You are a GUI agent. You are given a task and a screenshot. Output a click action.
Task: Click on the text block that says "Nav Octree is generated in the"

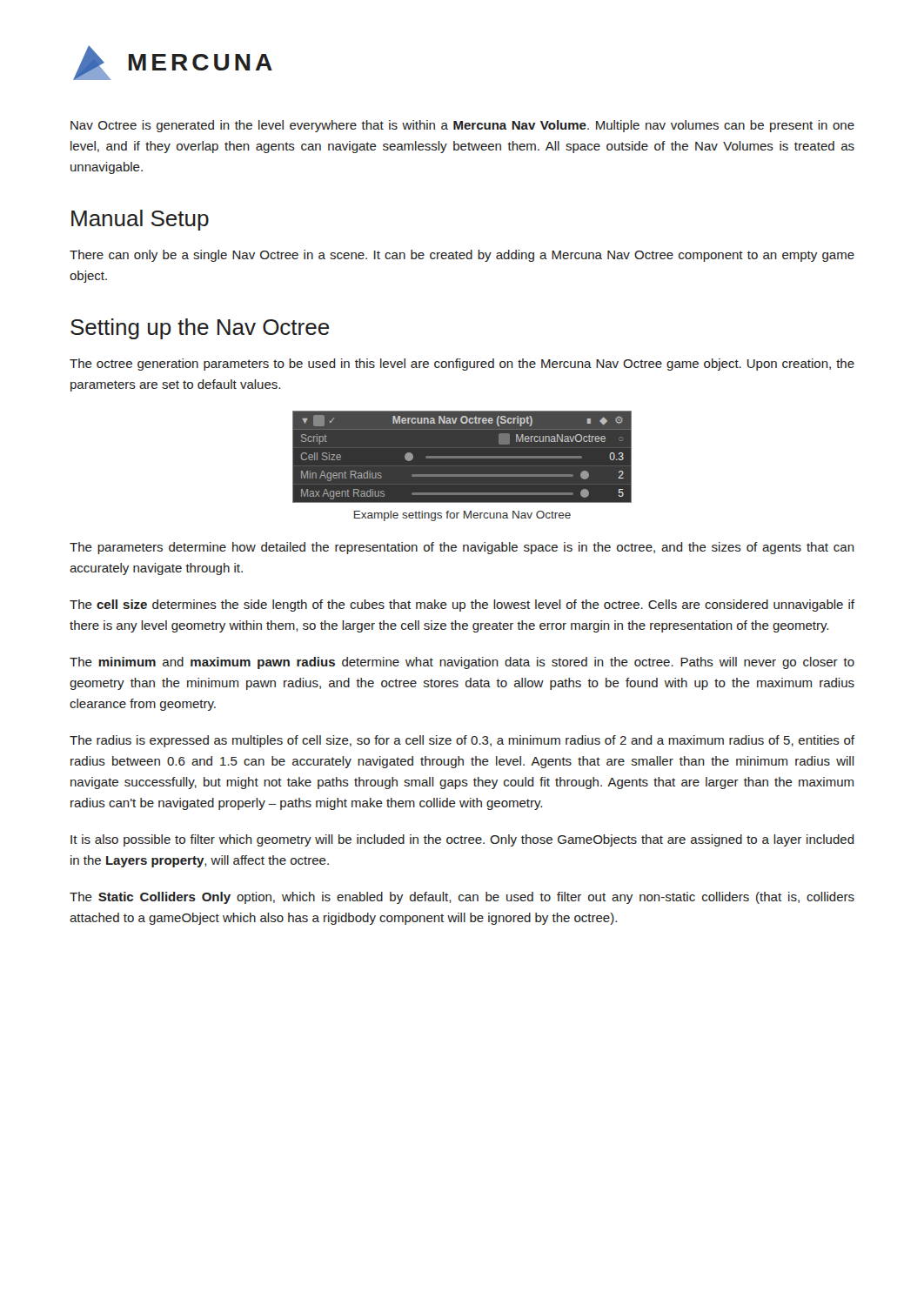pos(462,146)
